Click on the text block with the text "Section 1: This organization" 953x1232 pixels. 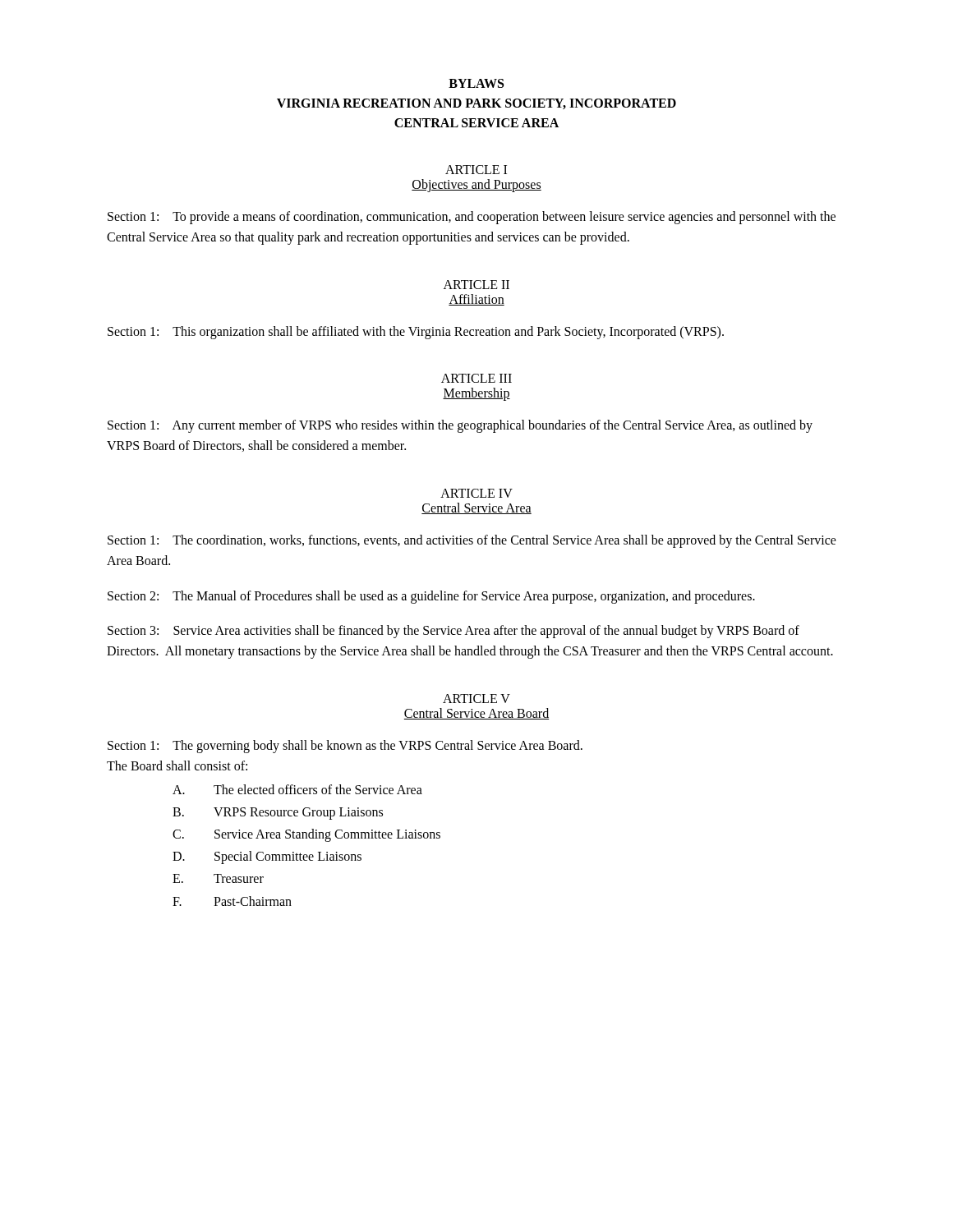click(416, 331)
